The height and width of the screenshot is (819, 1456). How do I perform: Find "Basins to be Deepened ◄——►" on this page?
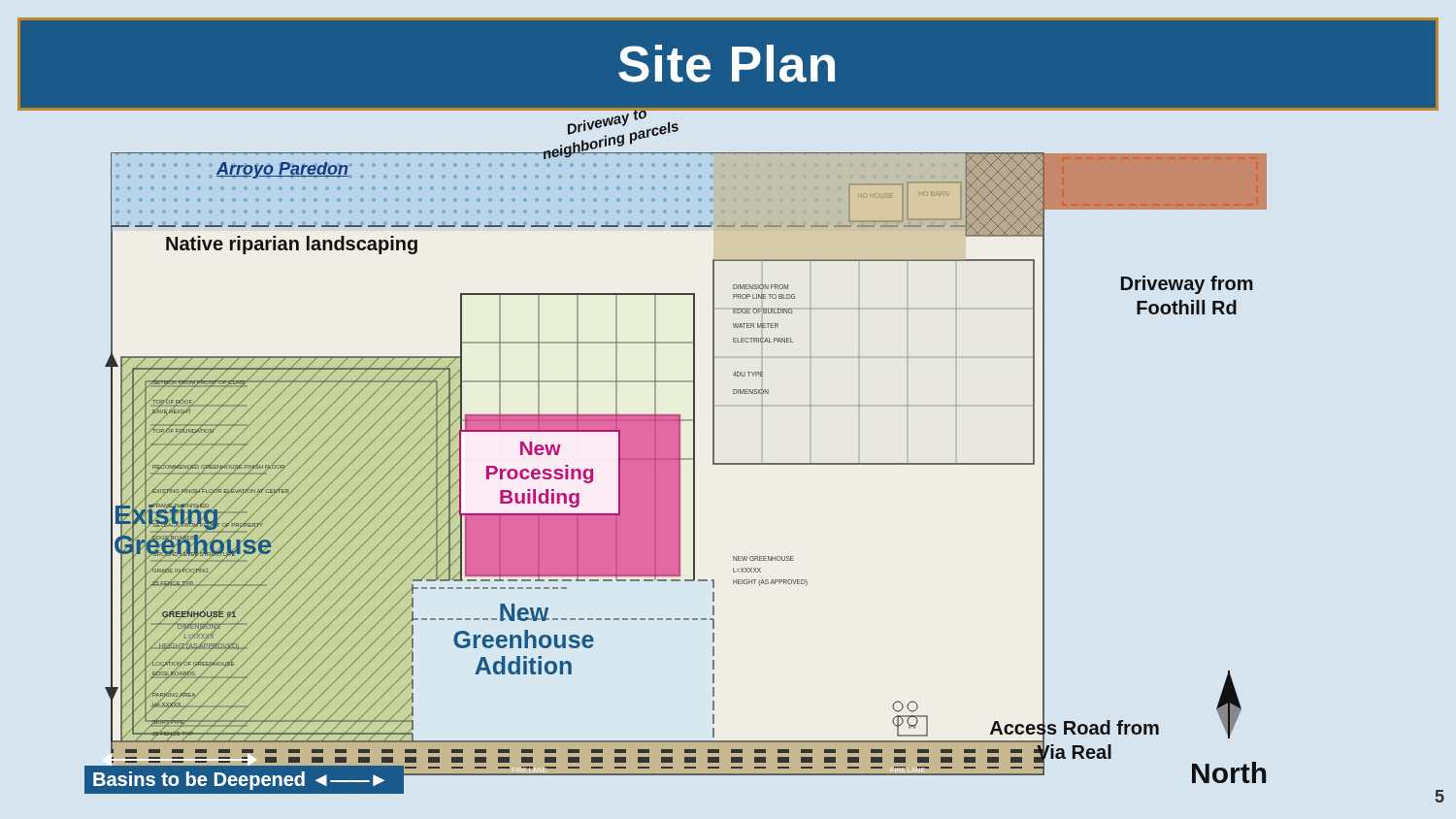click(x=240, y=779)
